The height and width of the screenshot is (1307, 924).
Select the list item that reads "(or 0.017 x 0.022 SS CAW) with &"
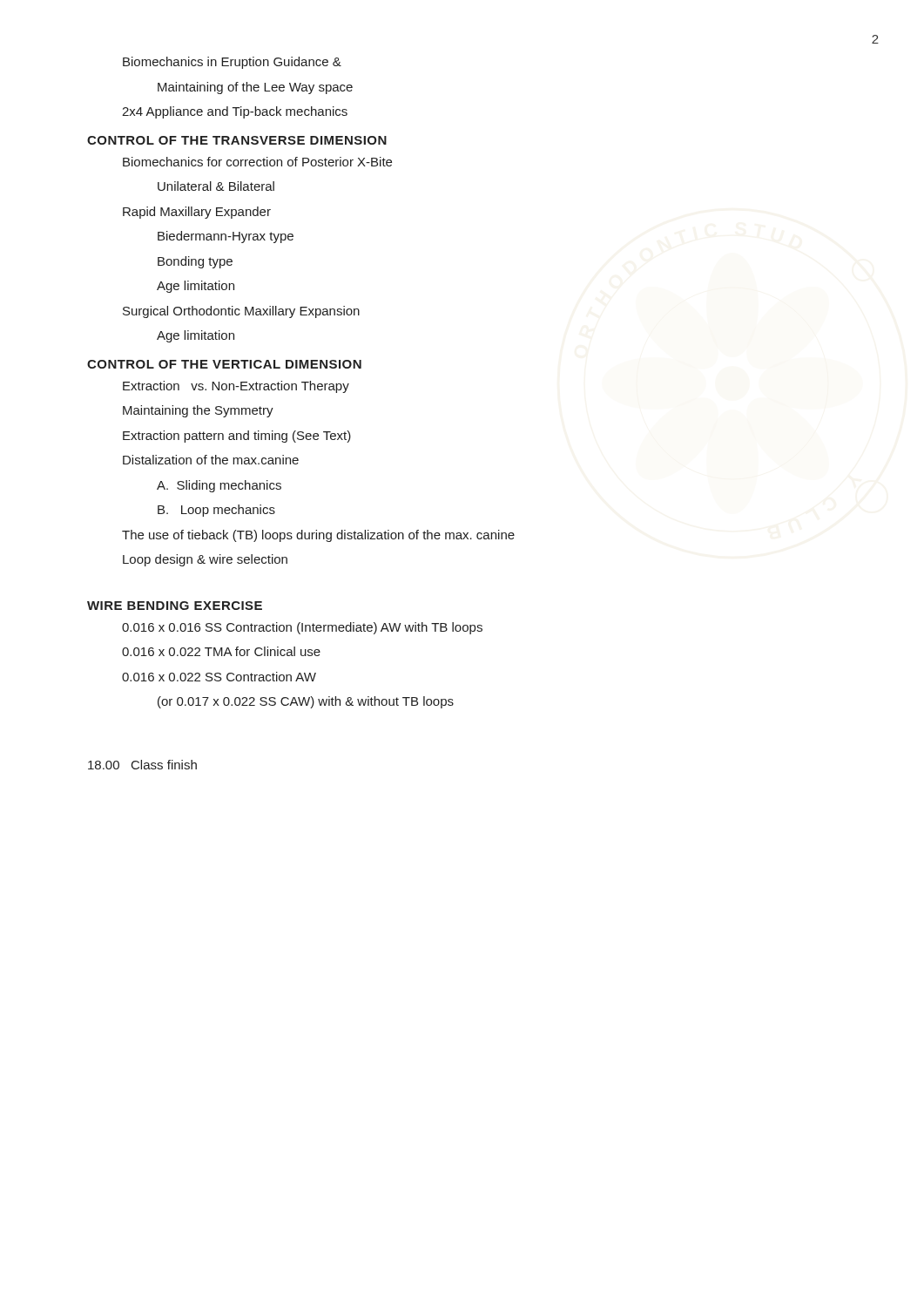[305, 701]
